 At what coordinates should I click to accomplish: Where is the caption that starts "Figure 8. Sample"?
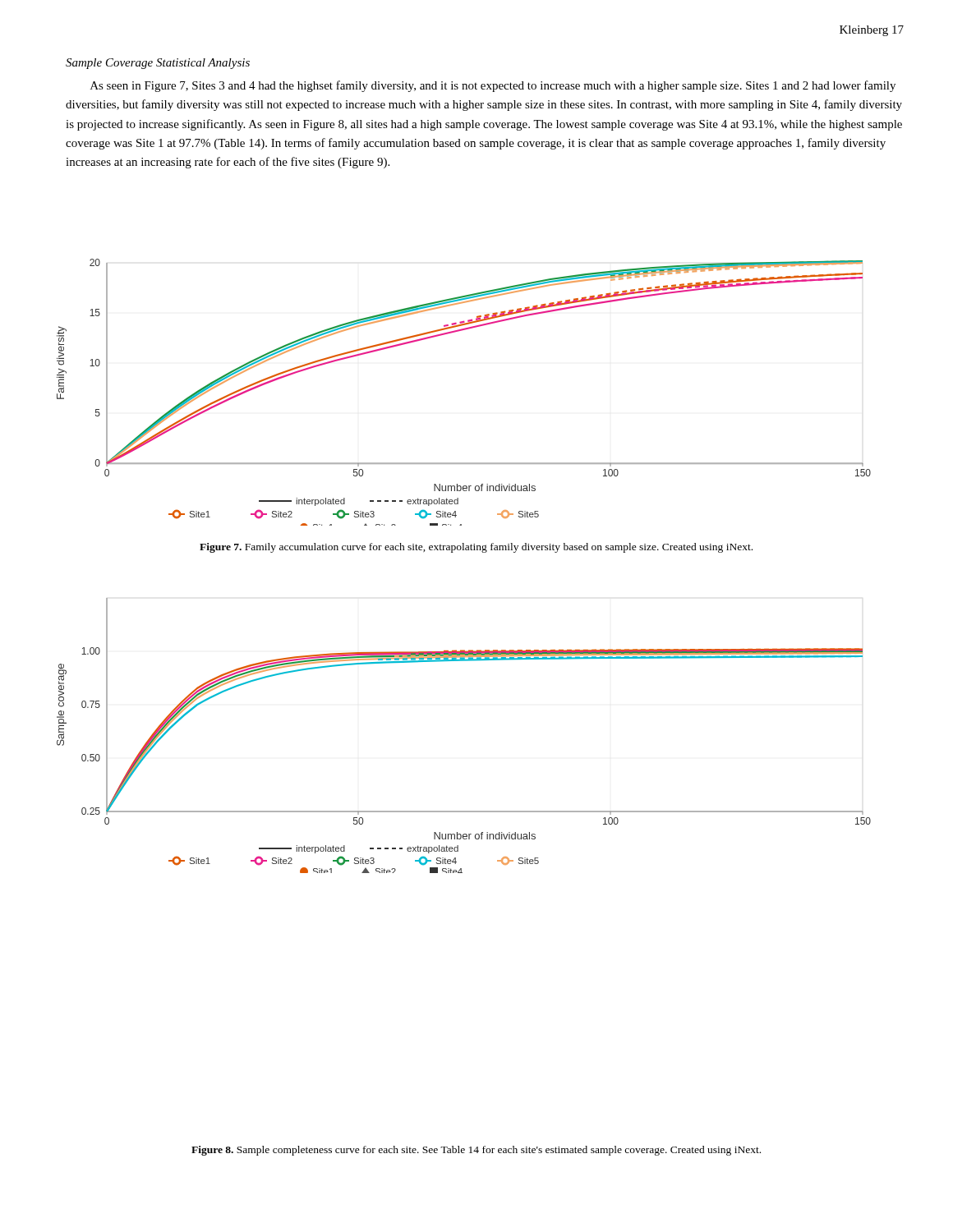coord(476,1149)
